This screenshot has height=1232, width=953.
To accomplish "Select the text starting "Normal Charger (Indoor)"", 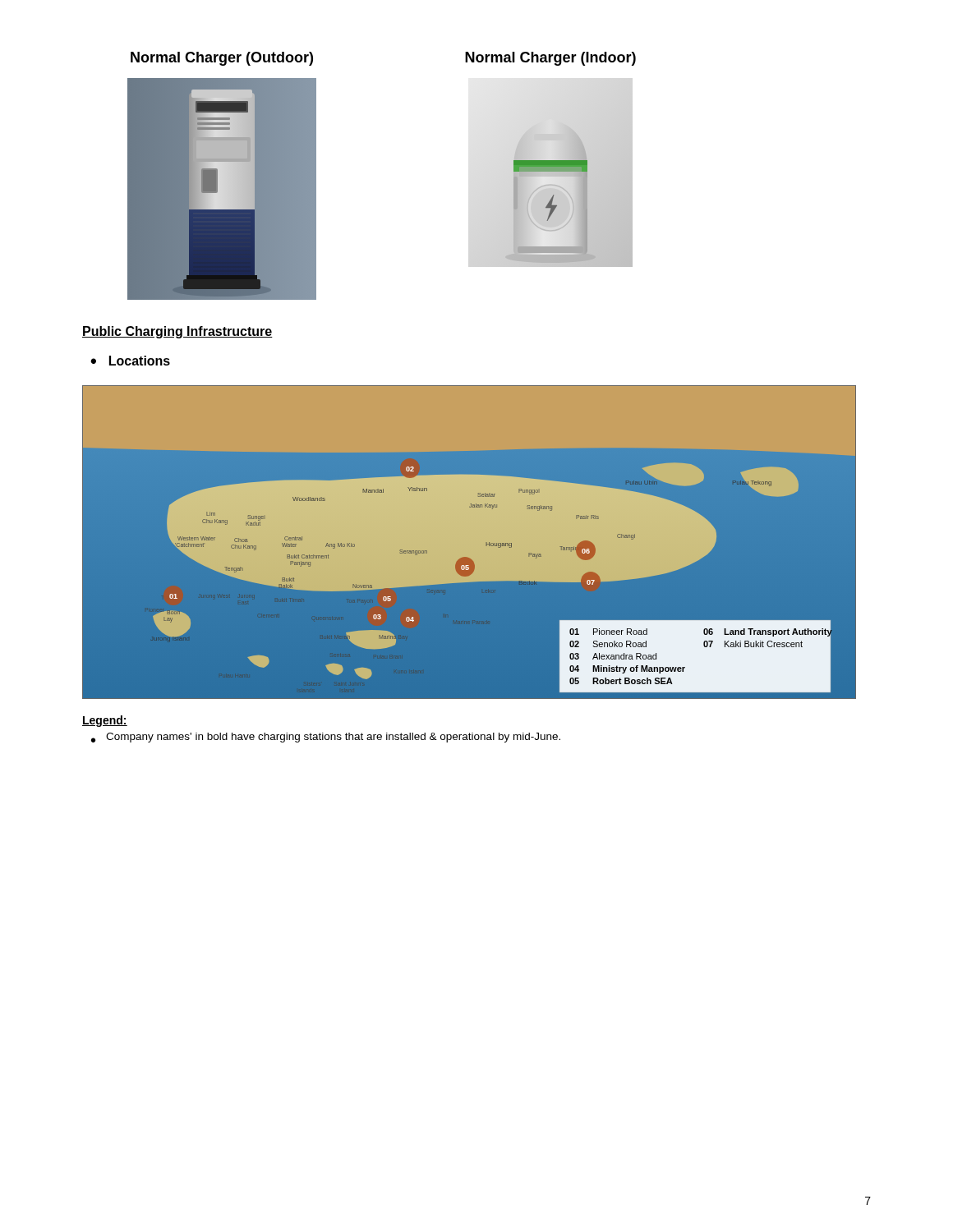I will (x=550, y=57).
